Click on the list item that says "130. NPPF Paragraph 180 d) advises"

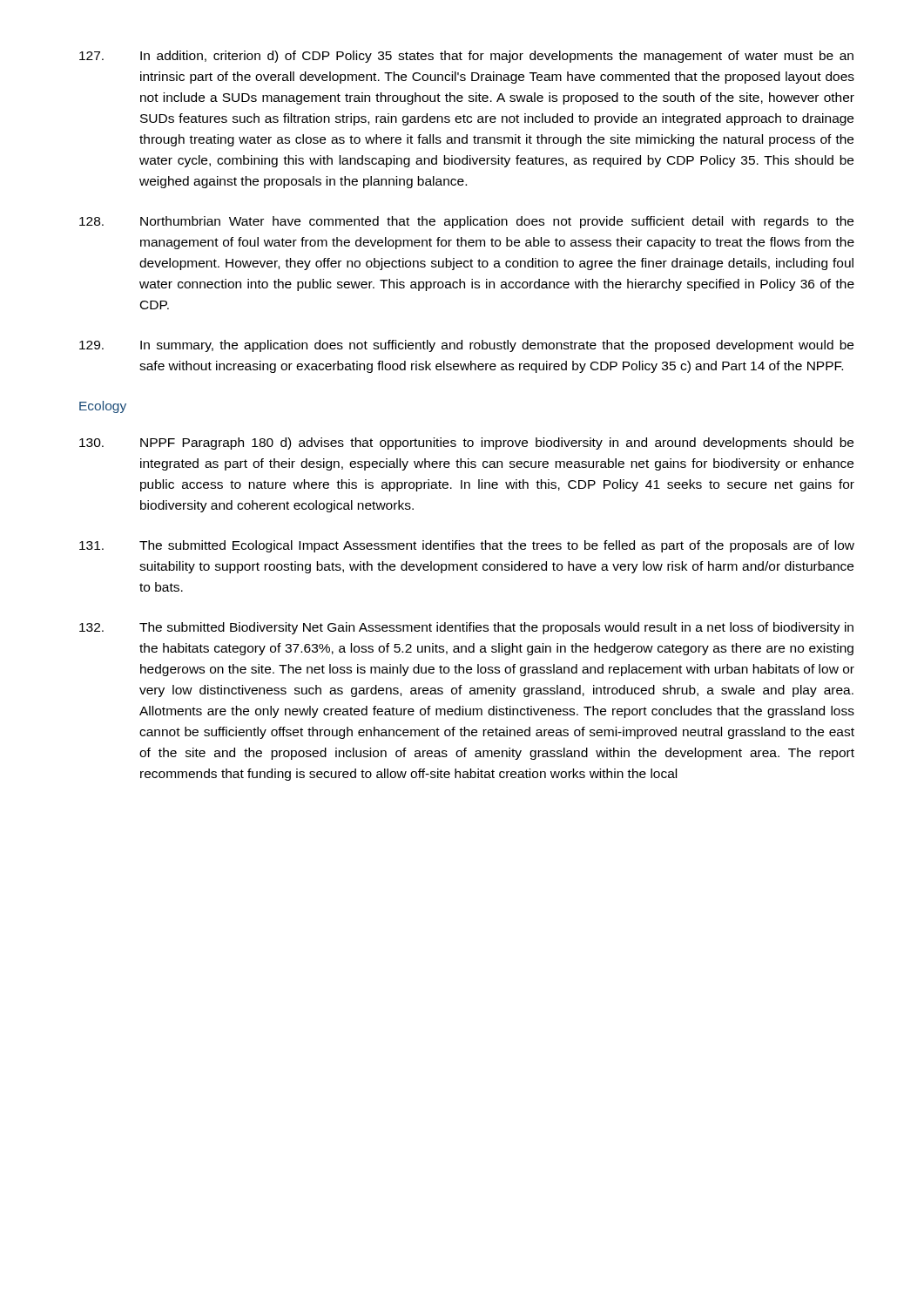pyautogui.click(x=466, y=474)
